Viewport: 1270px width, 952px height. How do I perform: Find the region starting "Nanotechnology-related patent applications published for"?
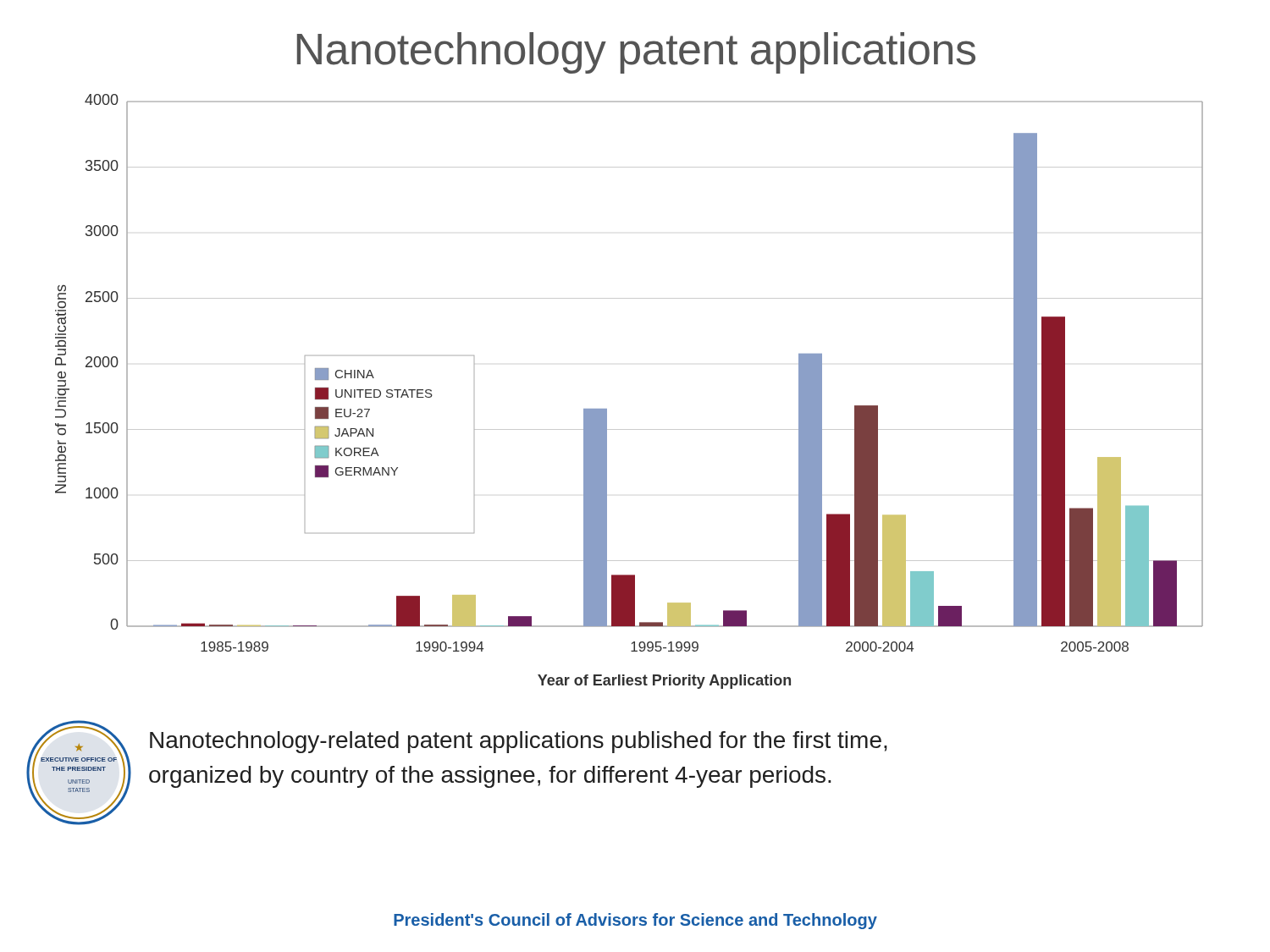click(518, 757)
